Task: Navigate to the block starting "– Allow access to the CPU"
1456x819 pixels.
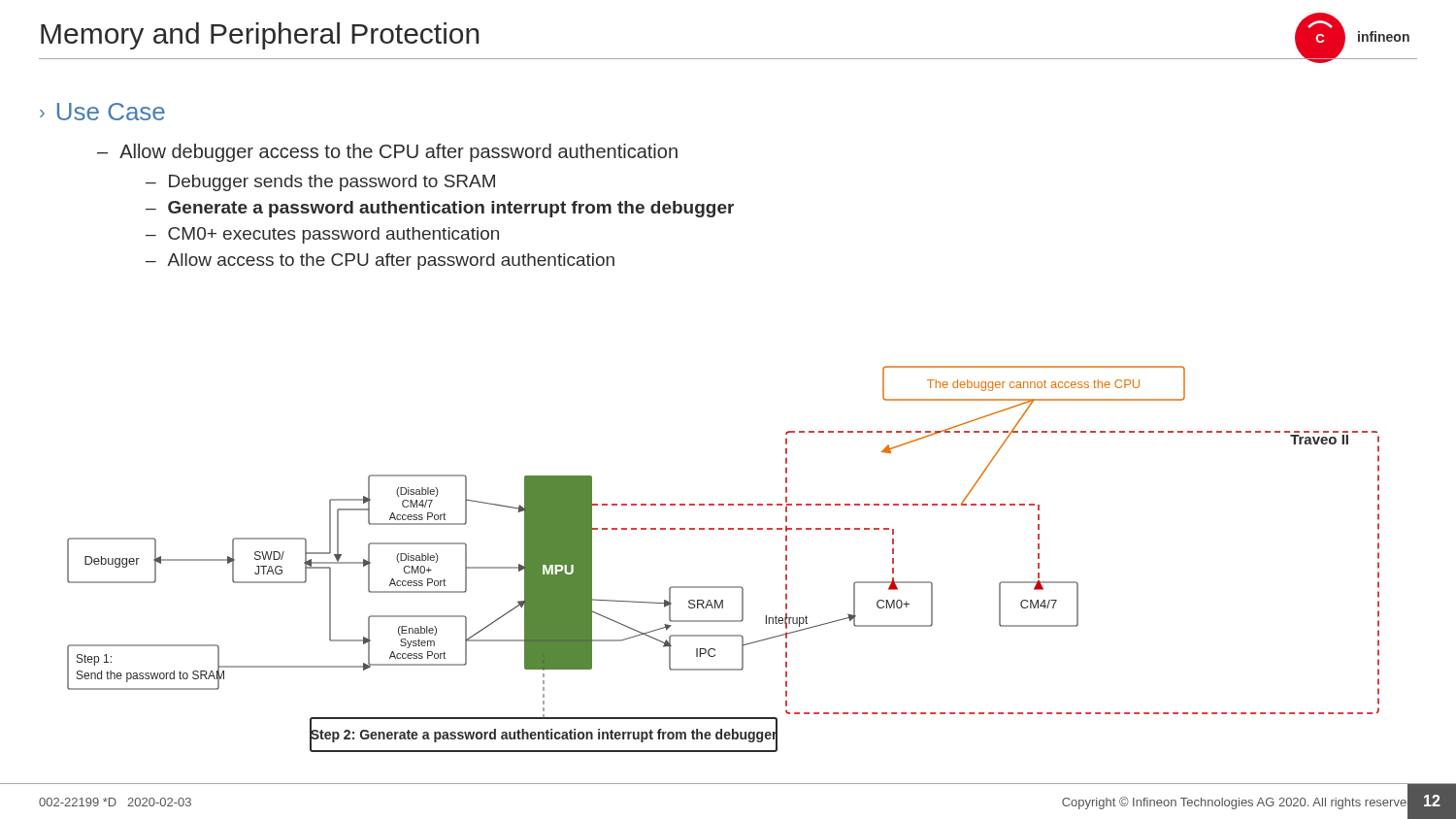Action: [381, 260]
